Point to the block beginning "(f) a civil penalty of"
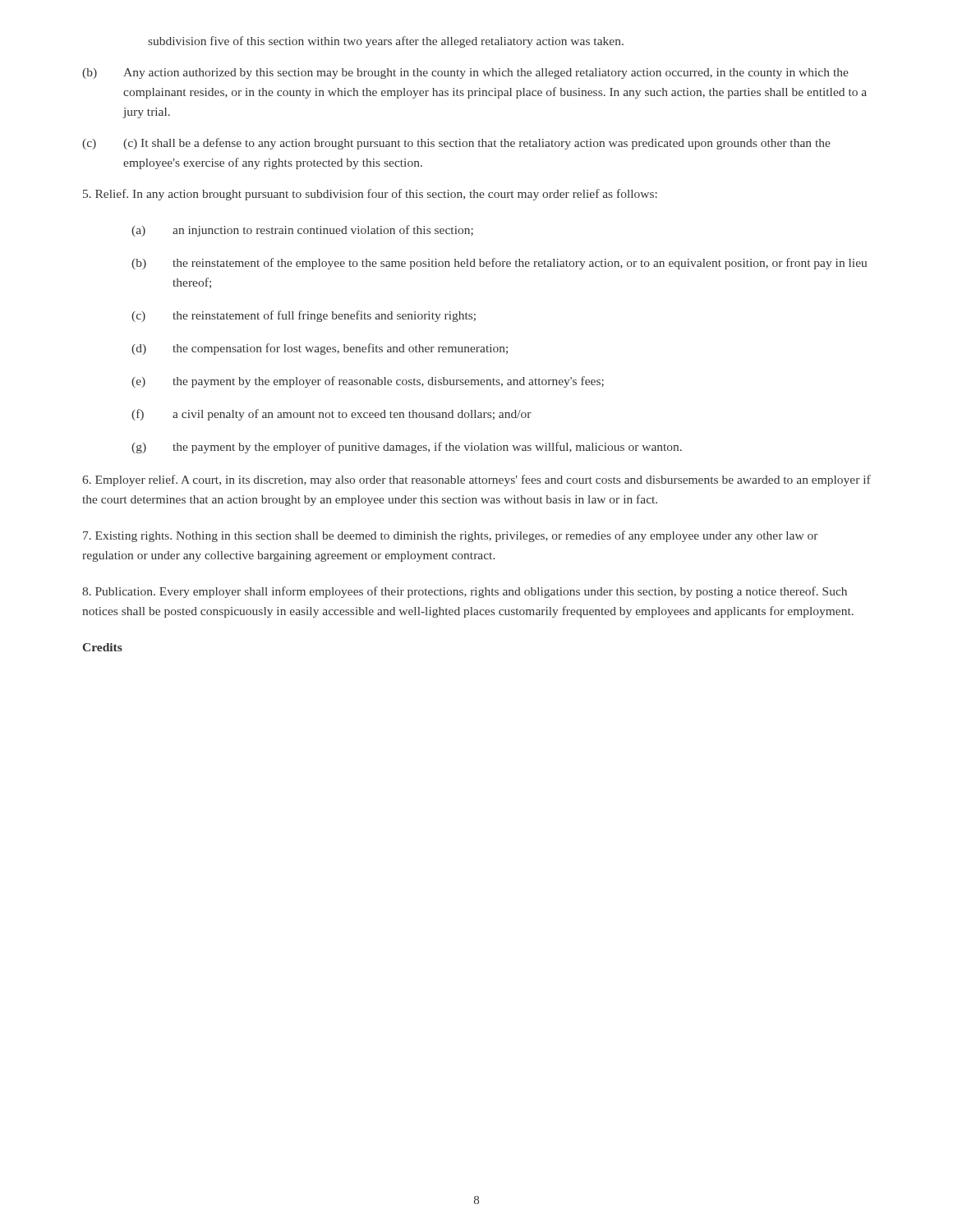 pyautogui.click(x=331, y=414)
